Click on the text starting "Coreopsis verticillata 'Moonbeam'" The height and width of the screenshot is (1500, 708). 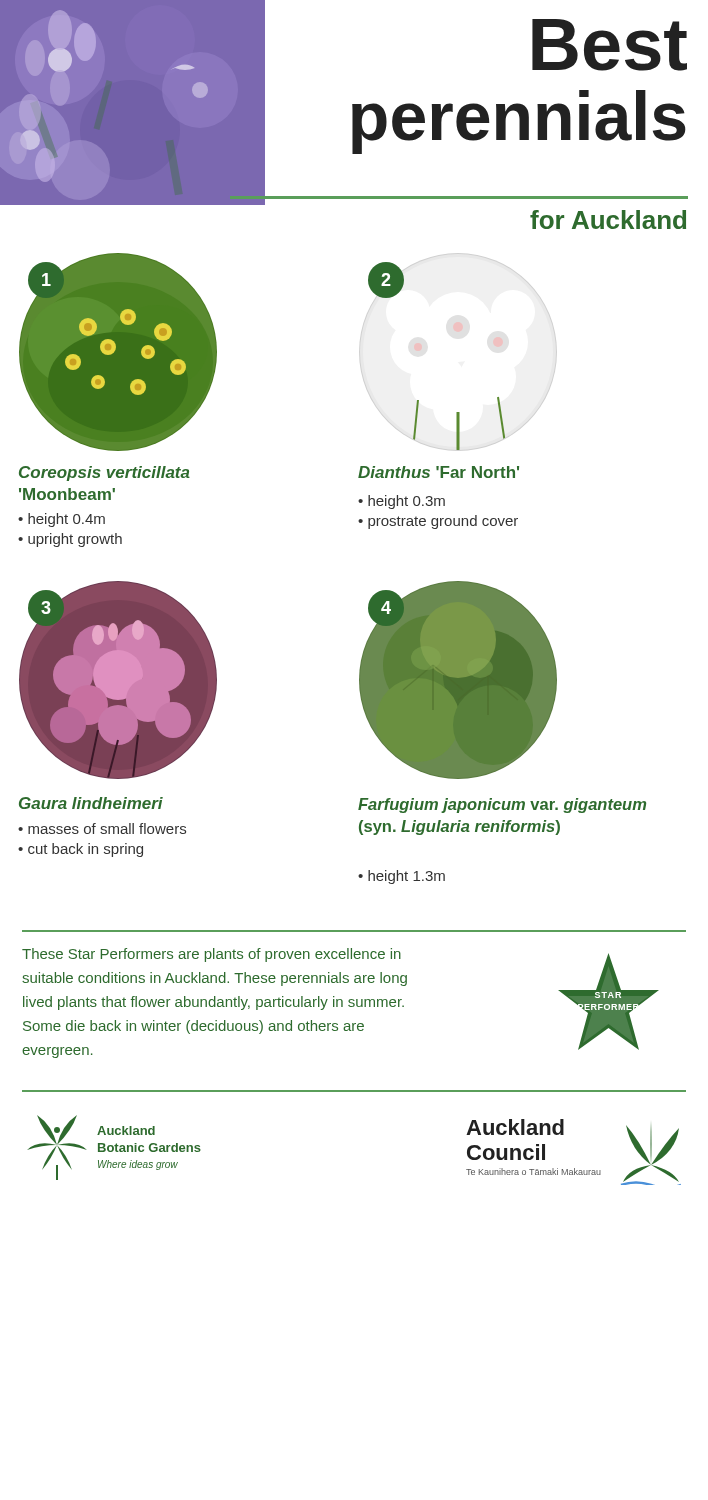(123, 484)
